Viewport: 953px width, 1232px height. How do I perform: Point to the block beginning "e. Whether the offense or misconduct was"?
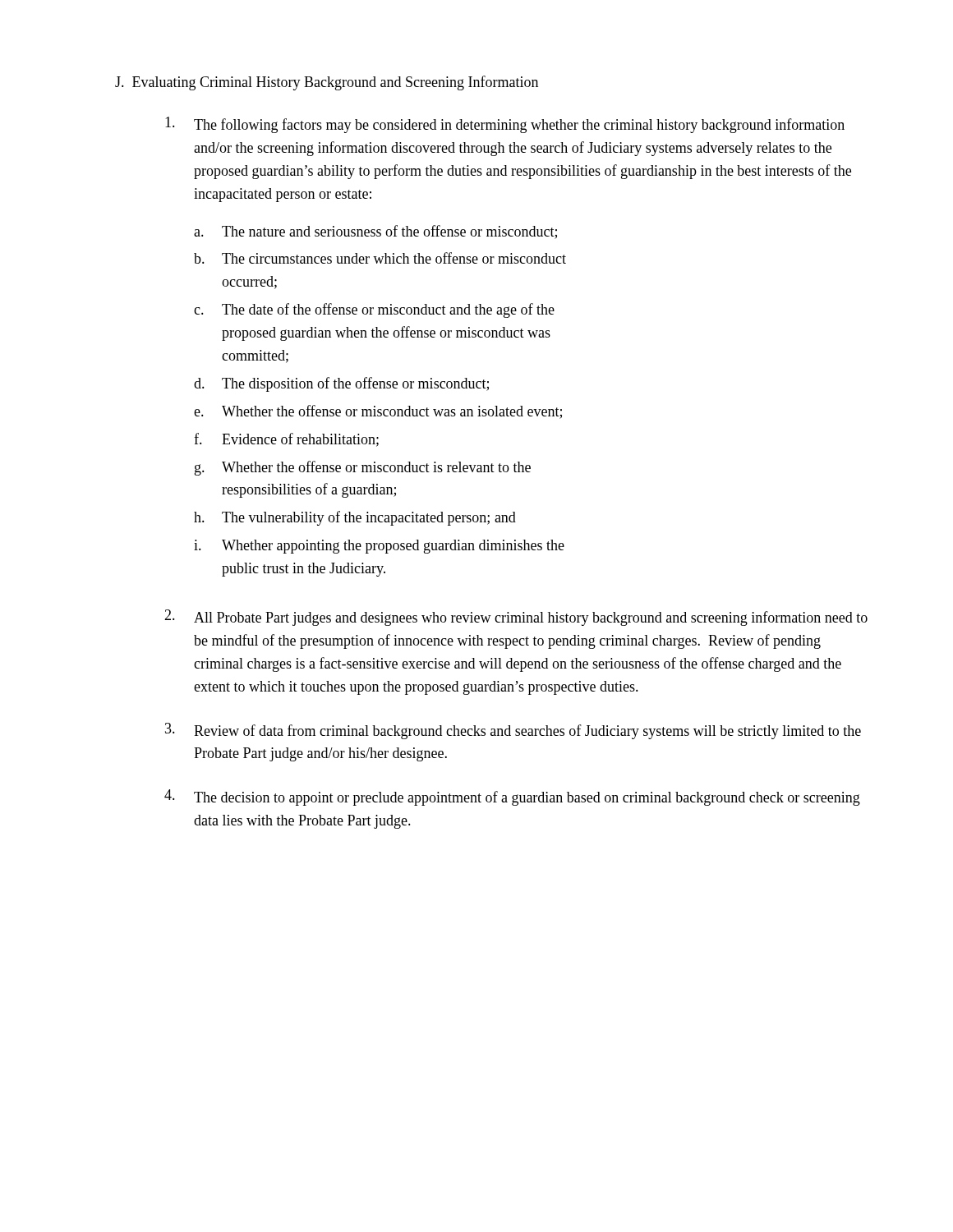(x=379, y=412)
